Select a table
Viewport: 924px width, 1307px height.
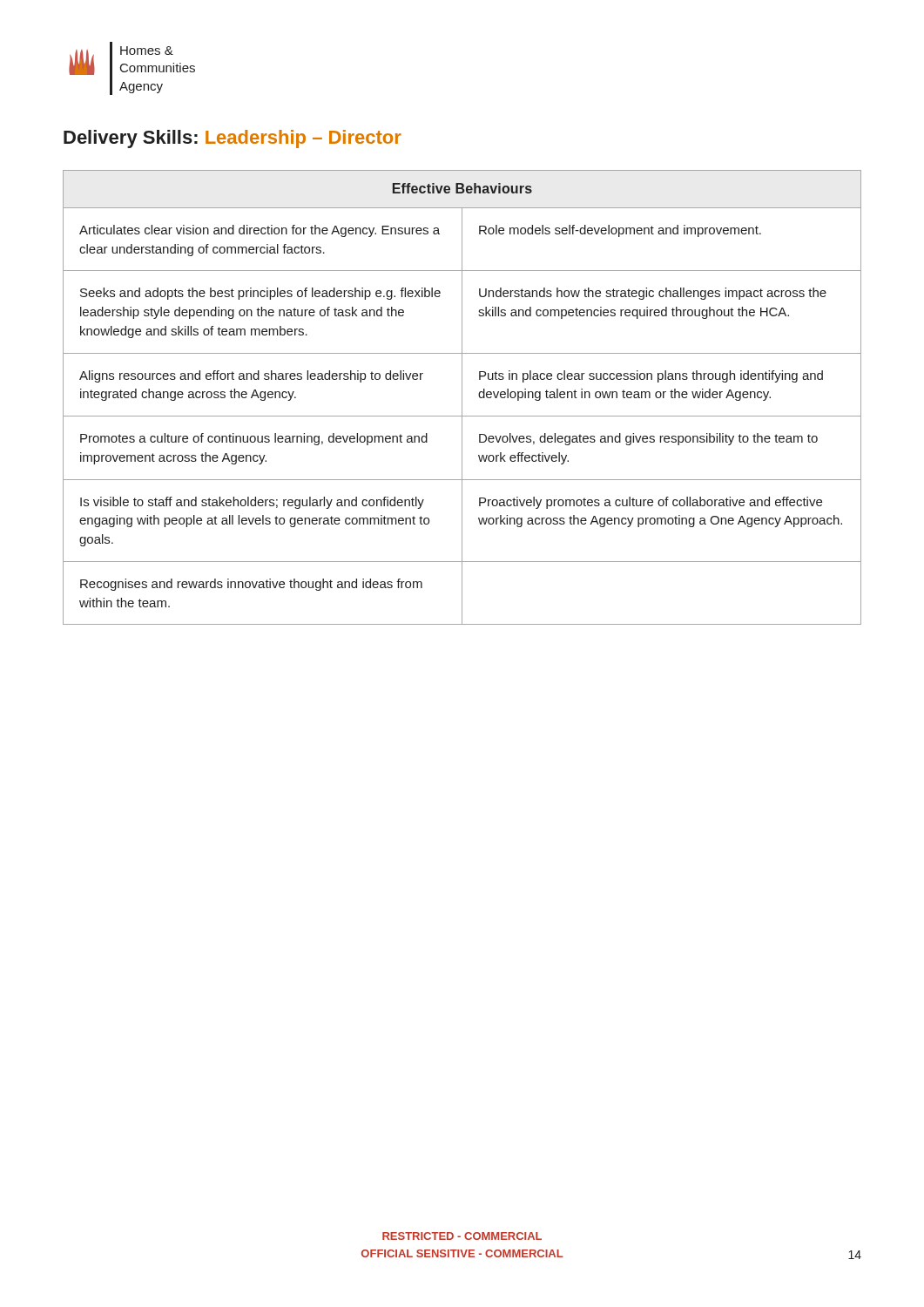[462, 397]
